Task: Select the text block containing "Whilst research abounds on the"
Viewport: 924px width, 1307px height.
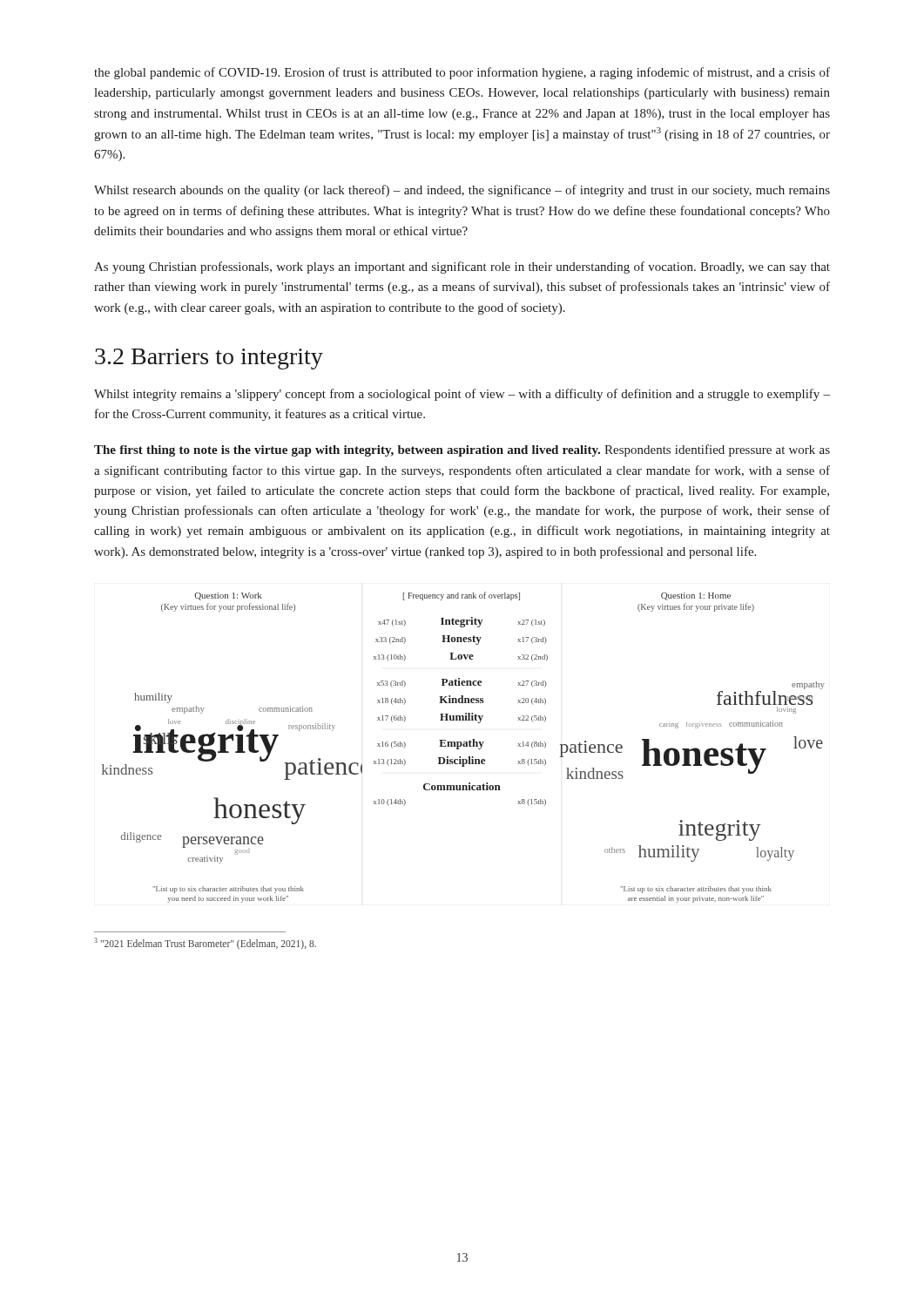Action: [x=462, y=210]
